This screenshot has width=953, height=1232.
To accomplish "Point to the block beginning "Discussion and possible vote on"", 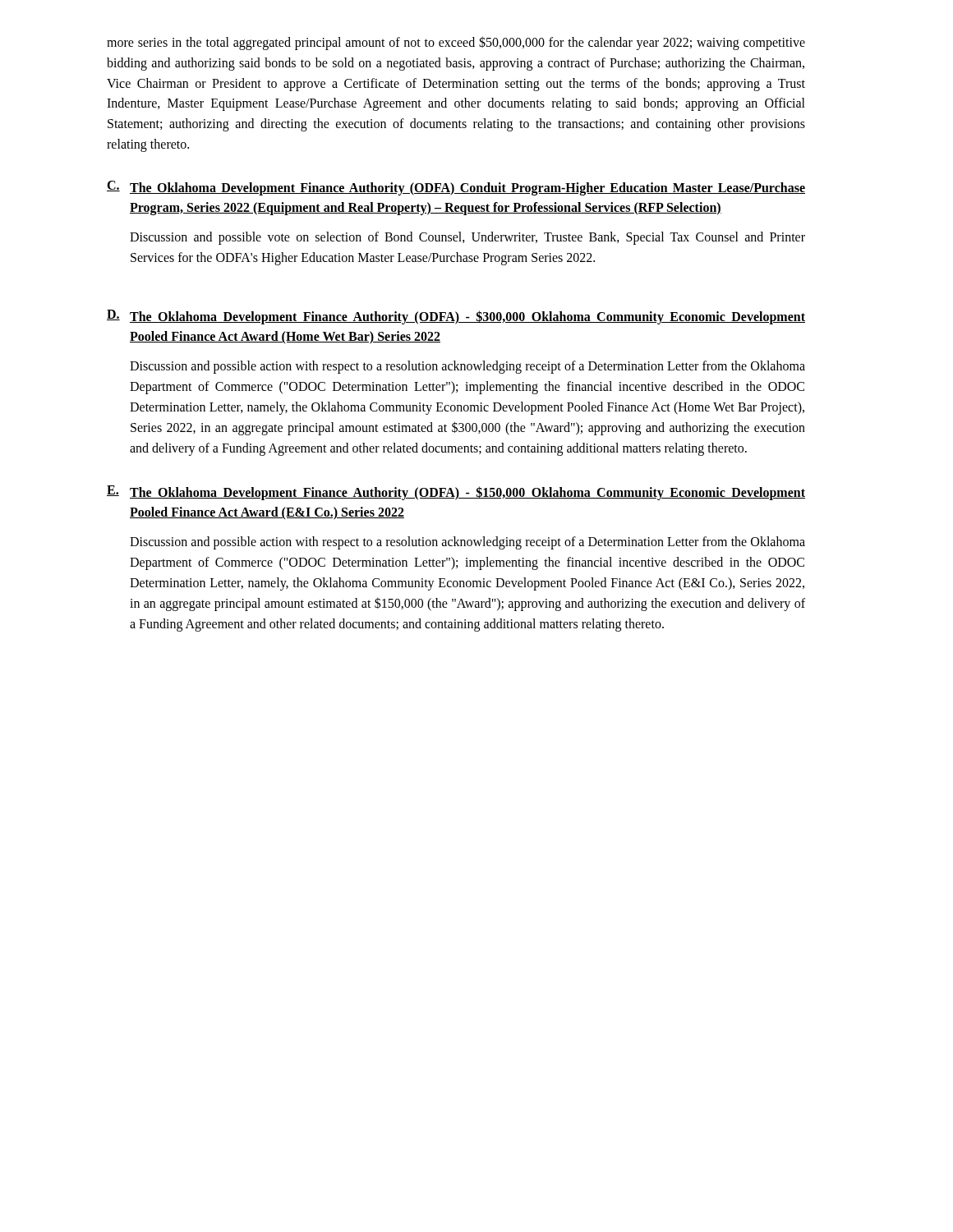I will [x=467, y=247].
